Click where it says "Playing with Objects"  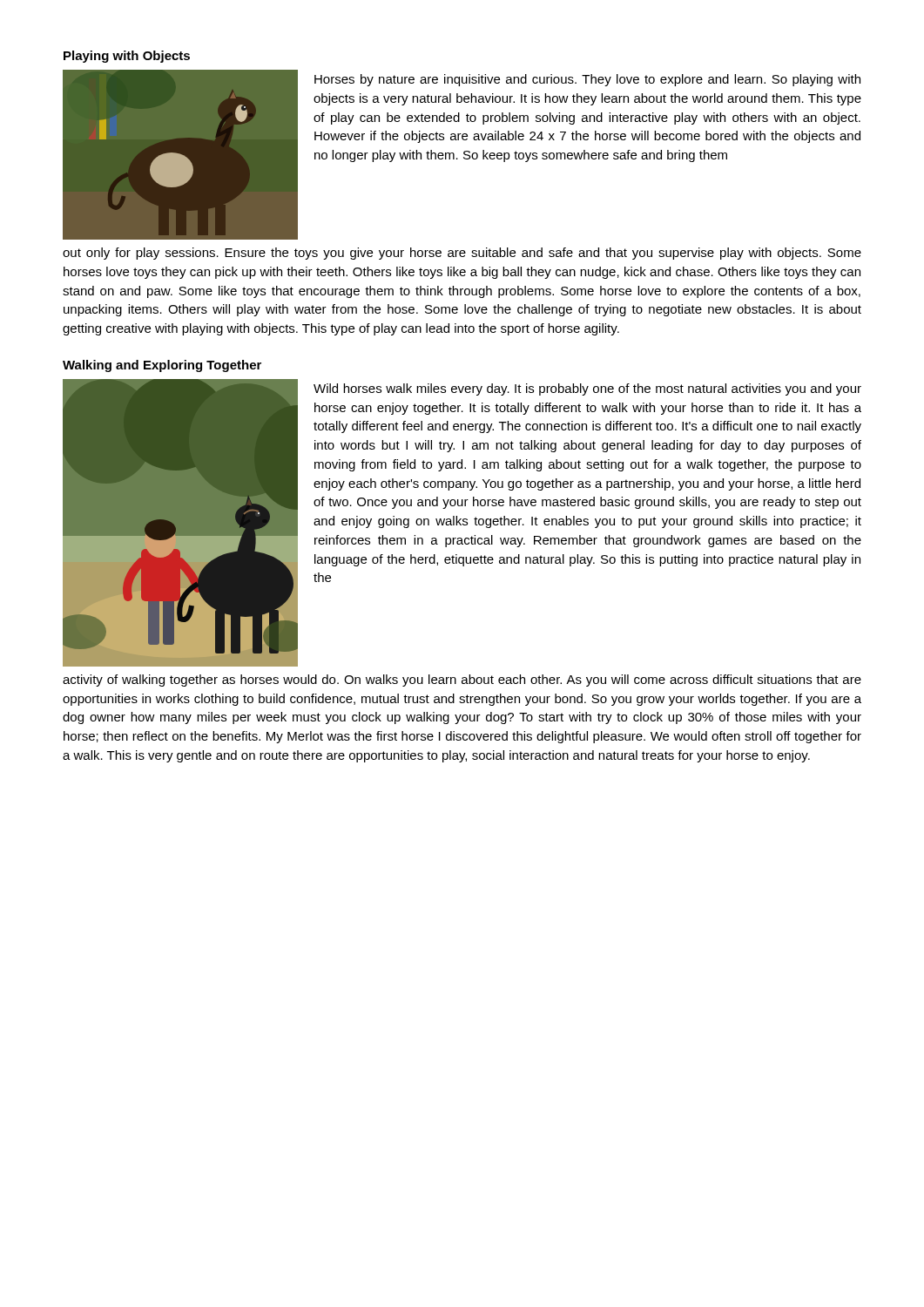127,55
